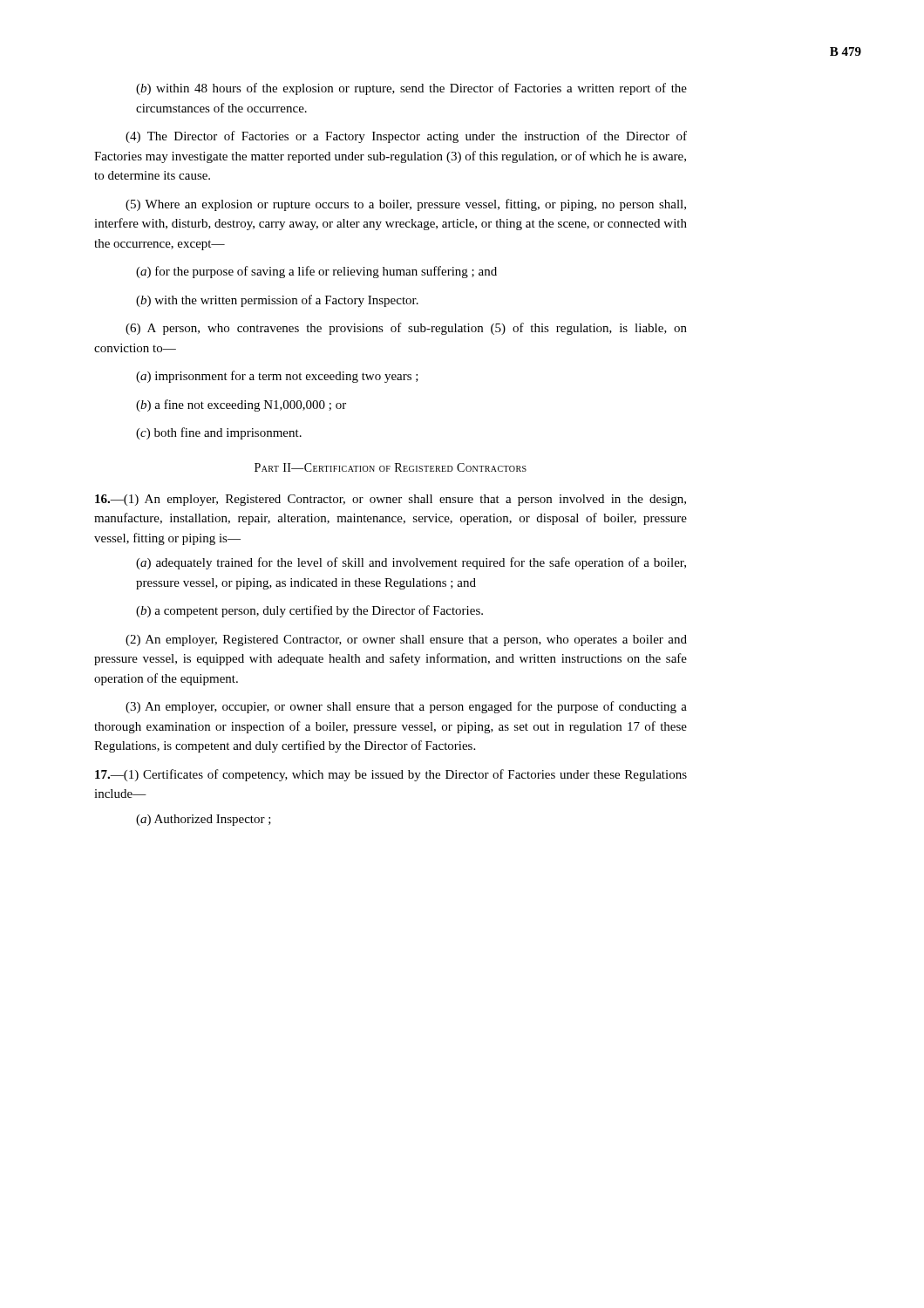
Task: Where does it say "(a) Authorized Inspector ;"?
Action: pos(204,820)
